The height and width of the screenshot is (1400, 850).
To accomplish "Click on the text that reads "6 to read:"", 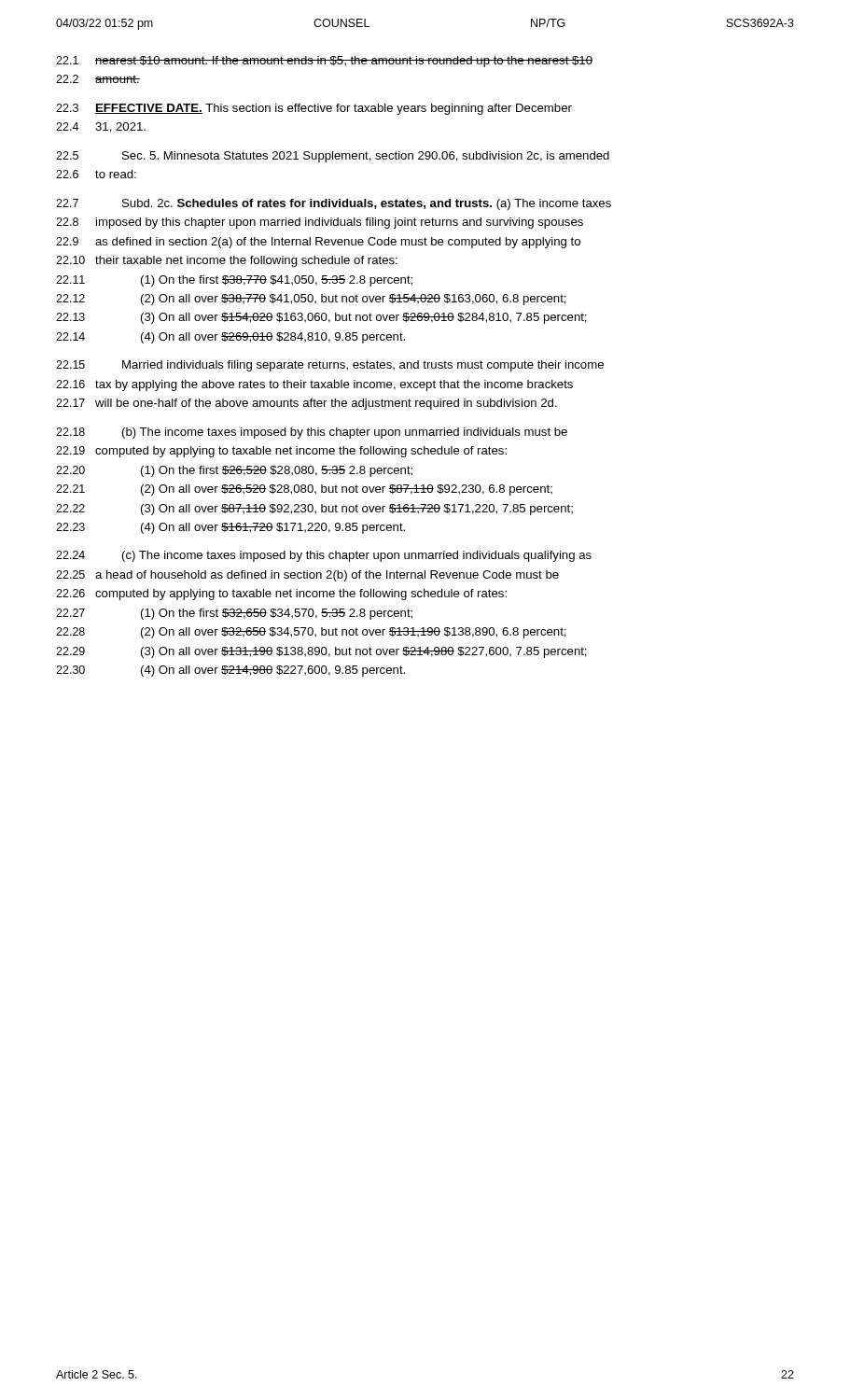I will 96,174.
